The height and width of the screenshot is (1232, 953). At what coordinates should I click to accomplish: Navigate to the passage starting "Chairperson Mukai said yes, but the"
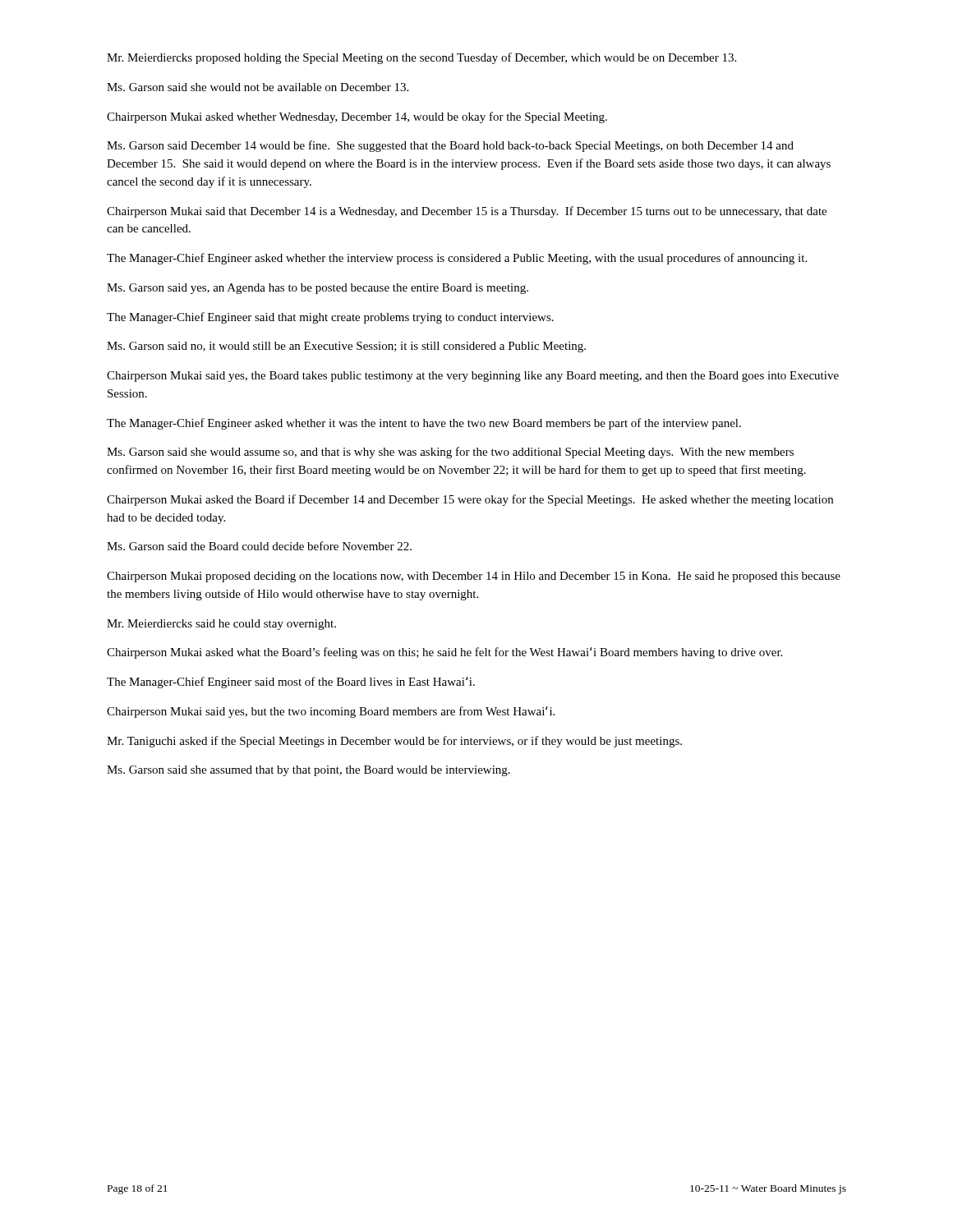[x=331, y=711]
